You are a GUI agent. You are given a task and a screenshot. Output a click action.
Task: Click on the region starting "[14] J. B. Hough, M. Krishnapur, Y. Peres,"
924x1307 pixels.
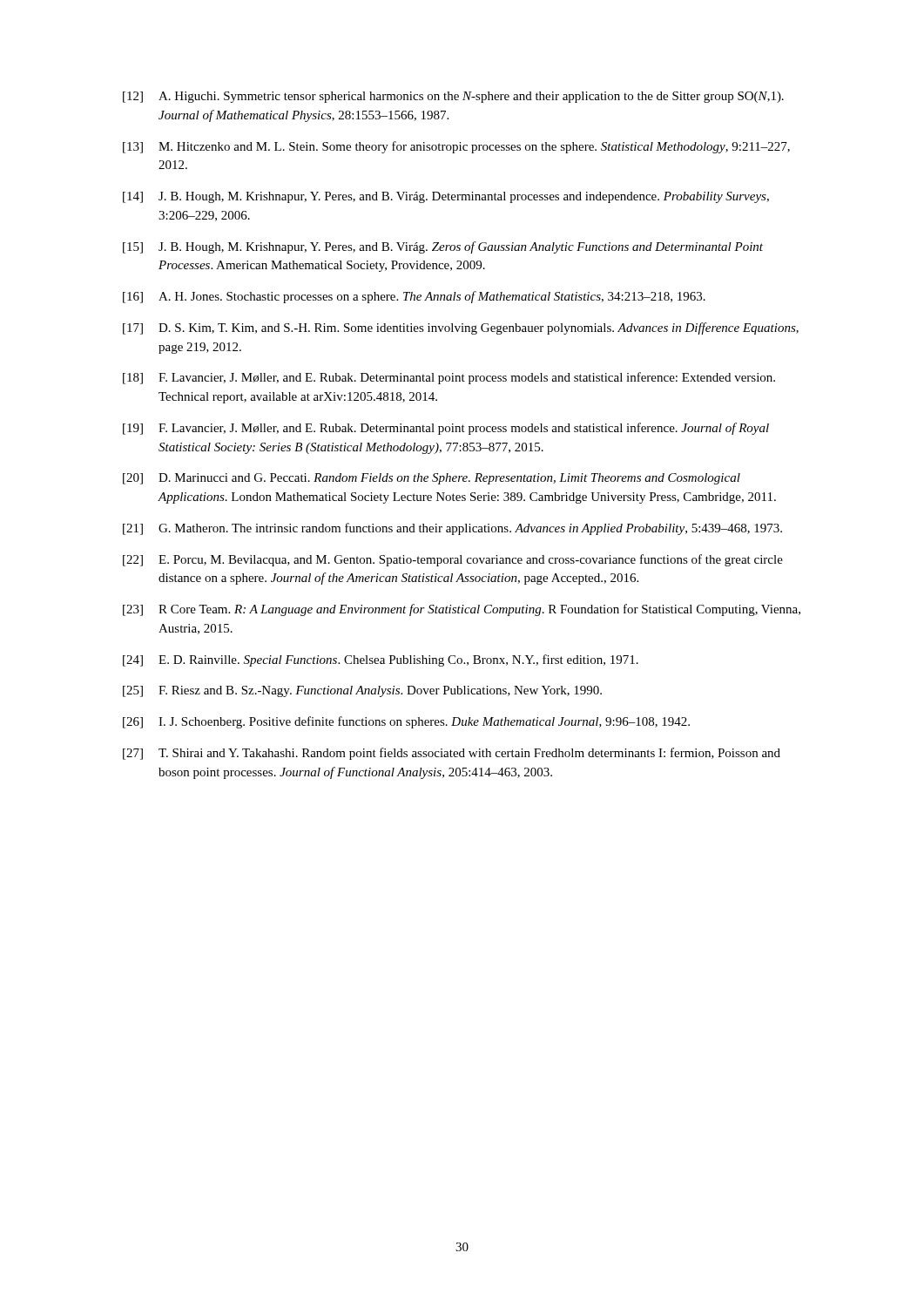click(x=462, y=206)
